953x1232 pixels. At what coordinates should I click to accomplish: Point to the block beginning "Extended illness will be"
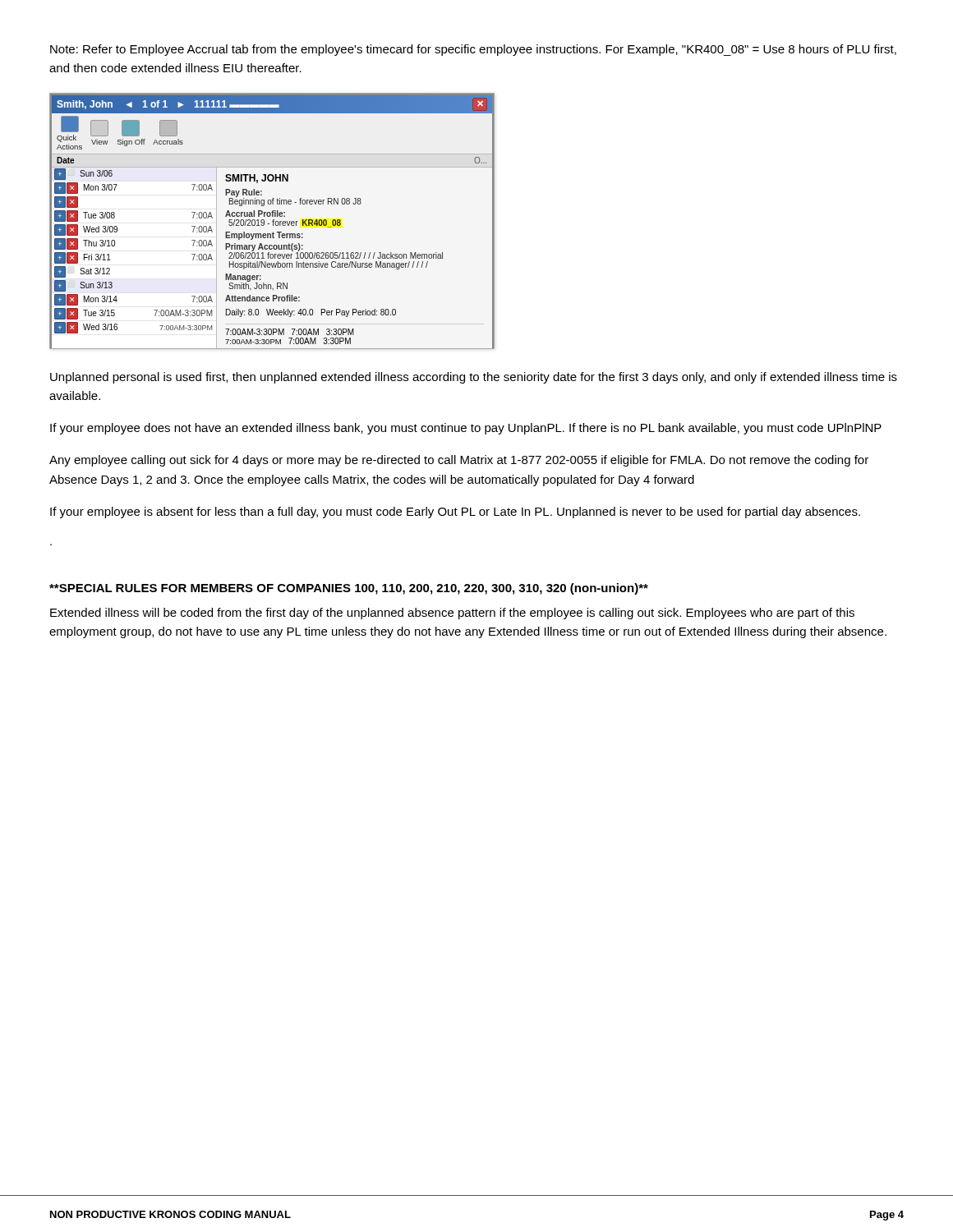click(x=468, y=622)
